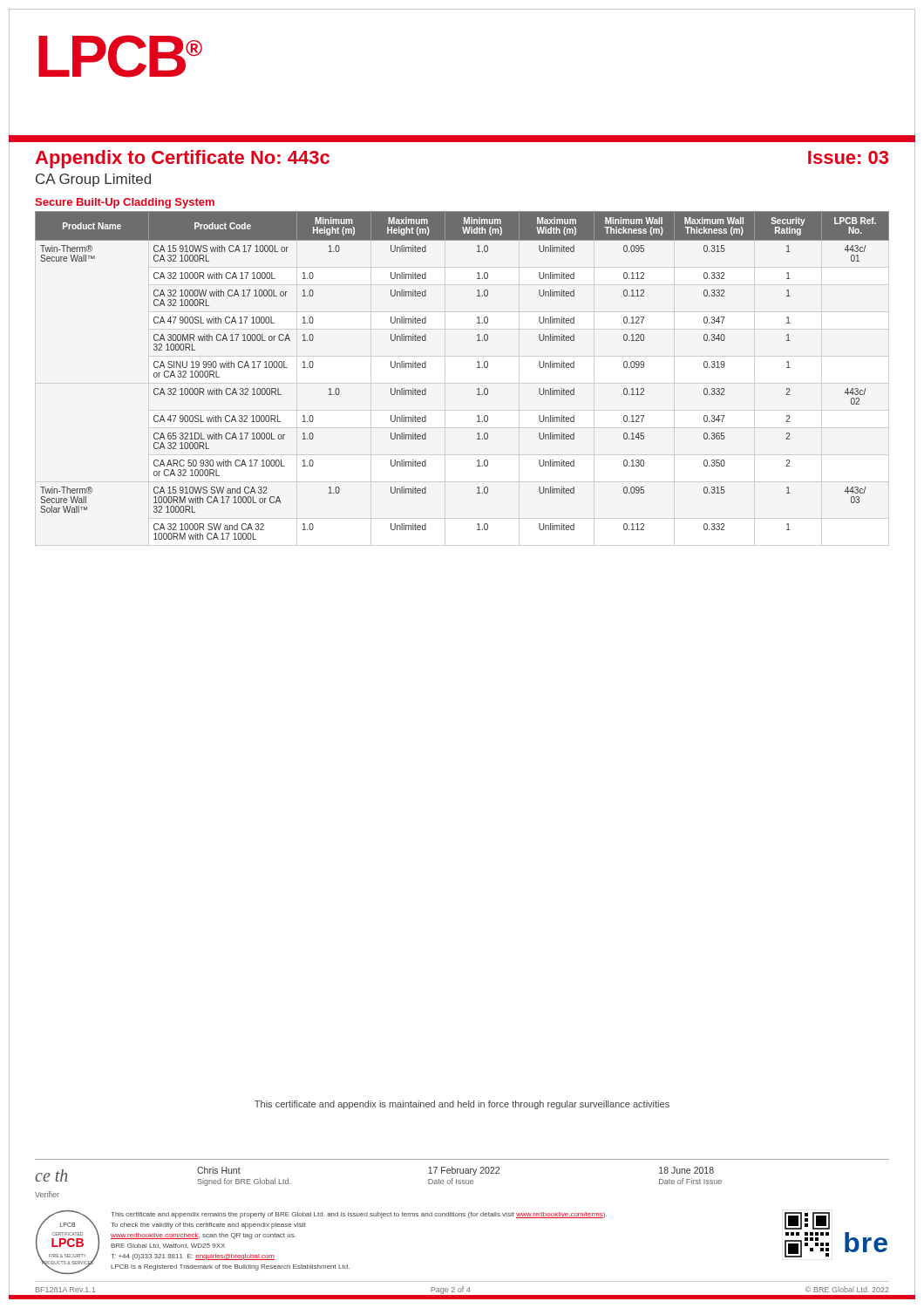Select the text block that reads "This certificate and appendix remains the property"
This screenshot has width=924, height=1308.
[359, 1215]
